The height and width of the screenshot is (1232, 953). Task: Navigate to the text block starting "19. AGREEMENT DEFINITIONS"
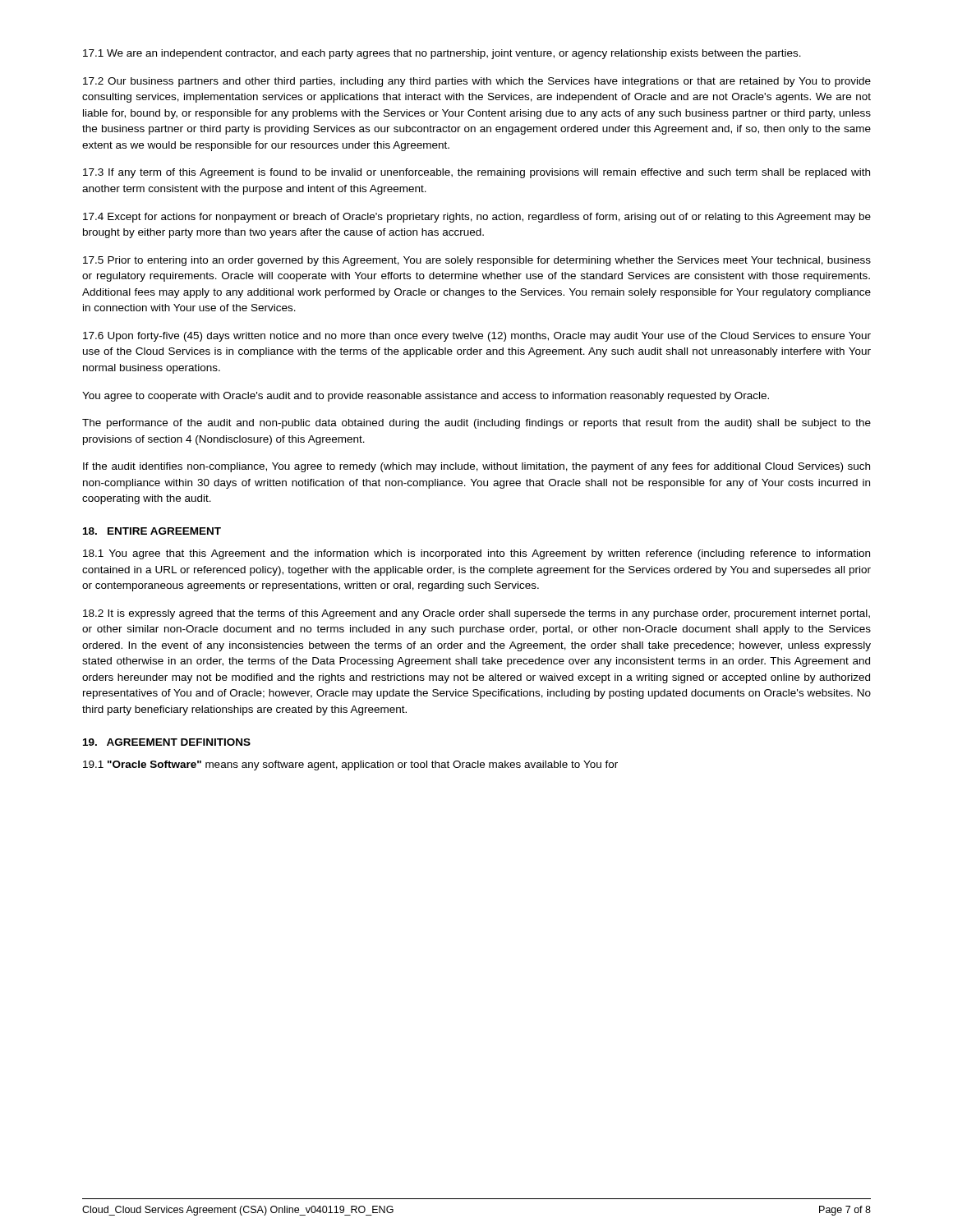166,742
